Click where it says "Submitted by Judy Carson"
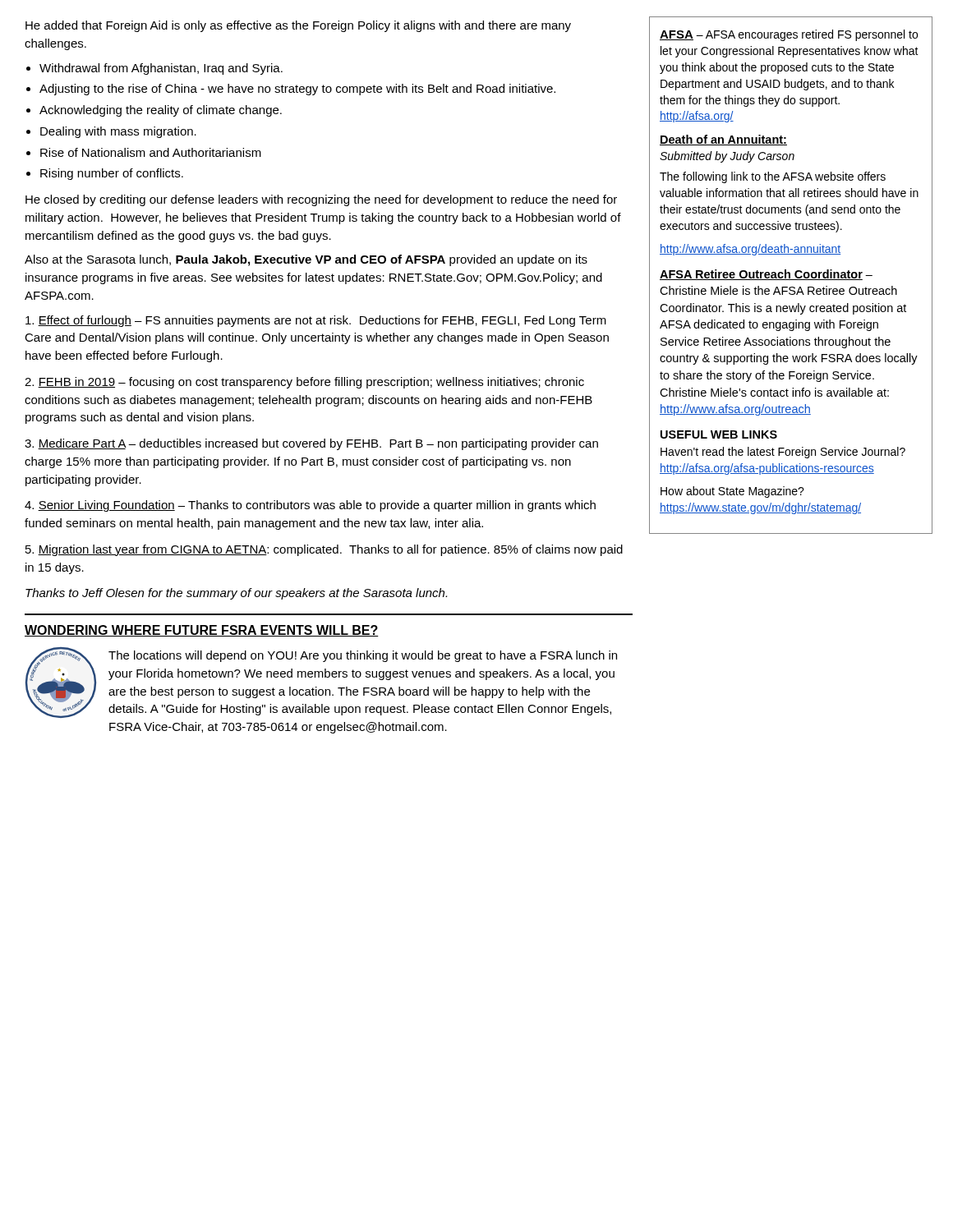Image resolution: width=953 pixels, height=1232 pixels. [791, 157]
